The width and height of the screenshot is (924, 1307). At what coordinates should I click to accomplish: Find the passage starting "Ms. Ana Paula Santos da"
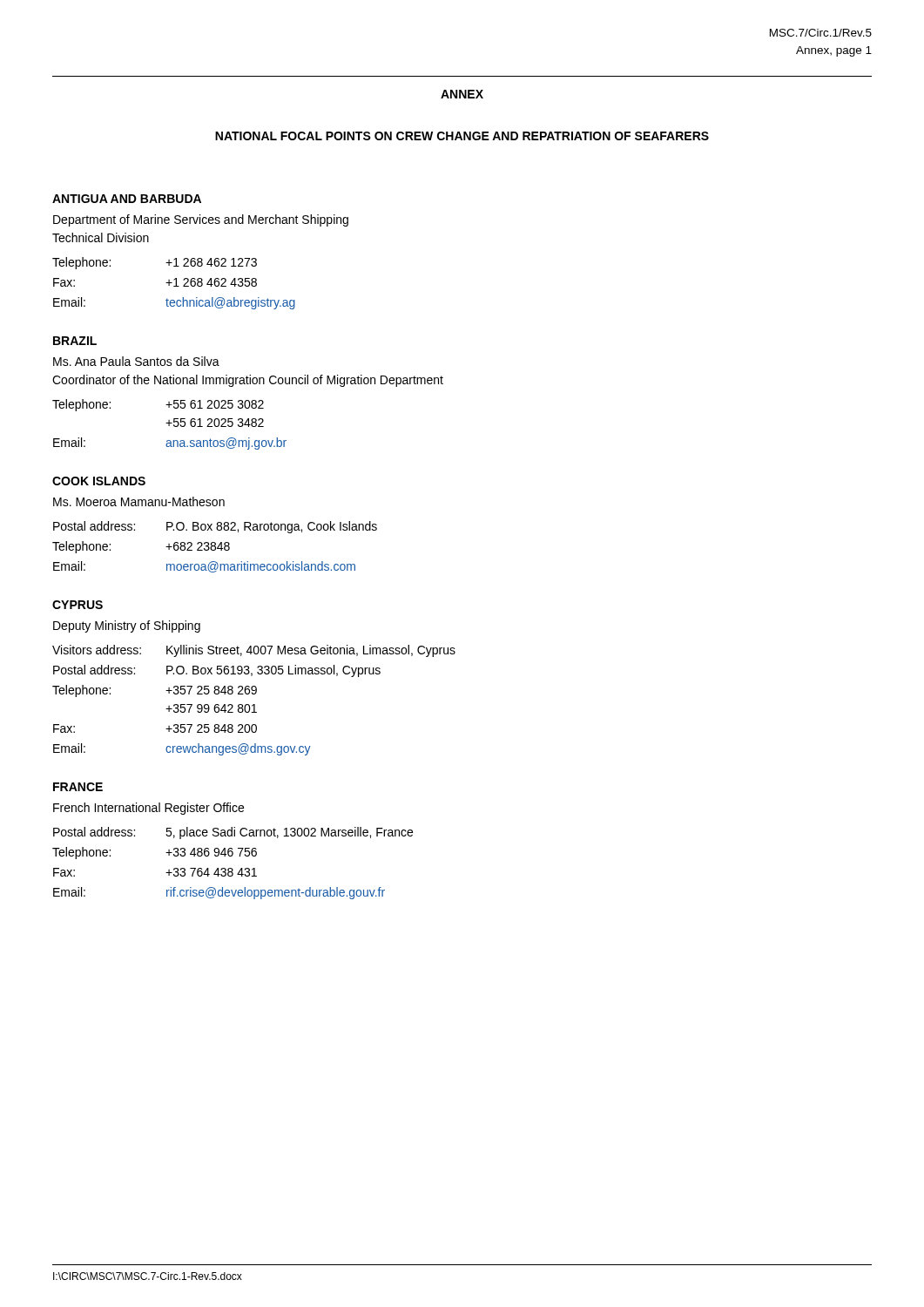point(248,371)
